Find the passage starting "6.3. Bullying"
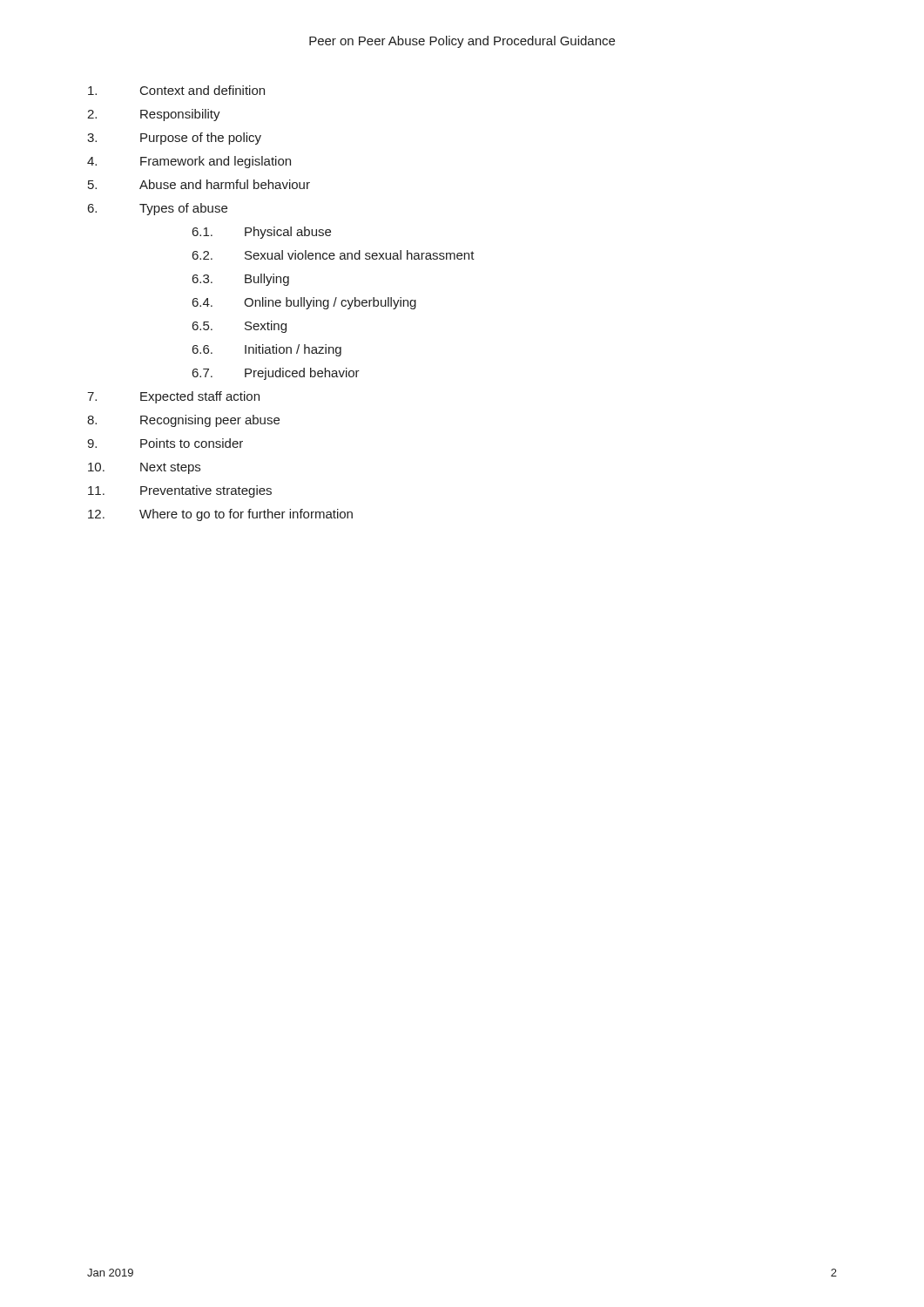924x1307 pixels. click(x=241, y=280)
